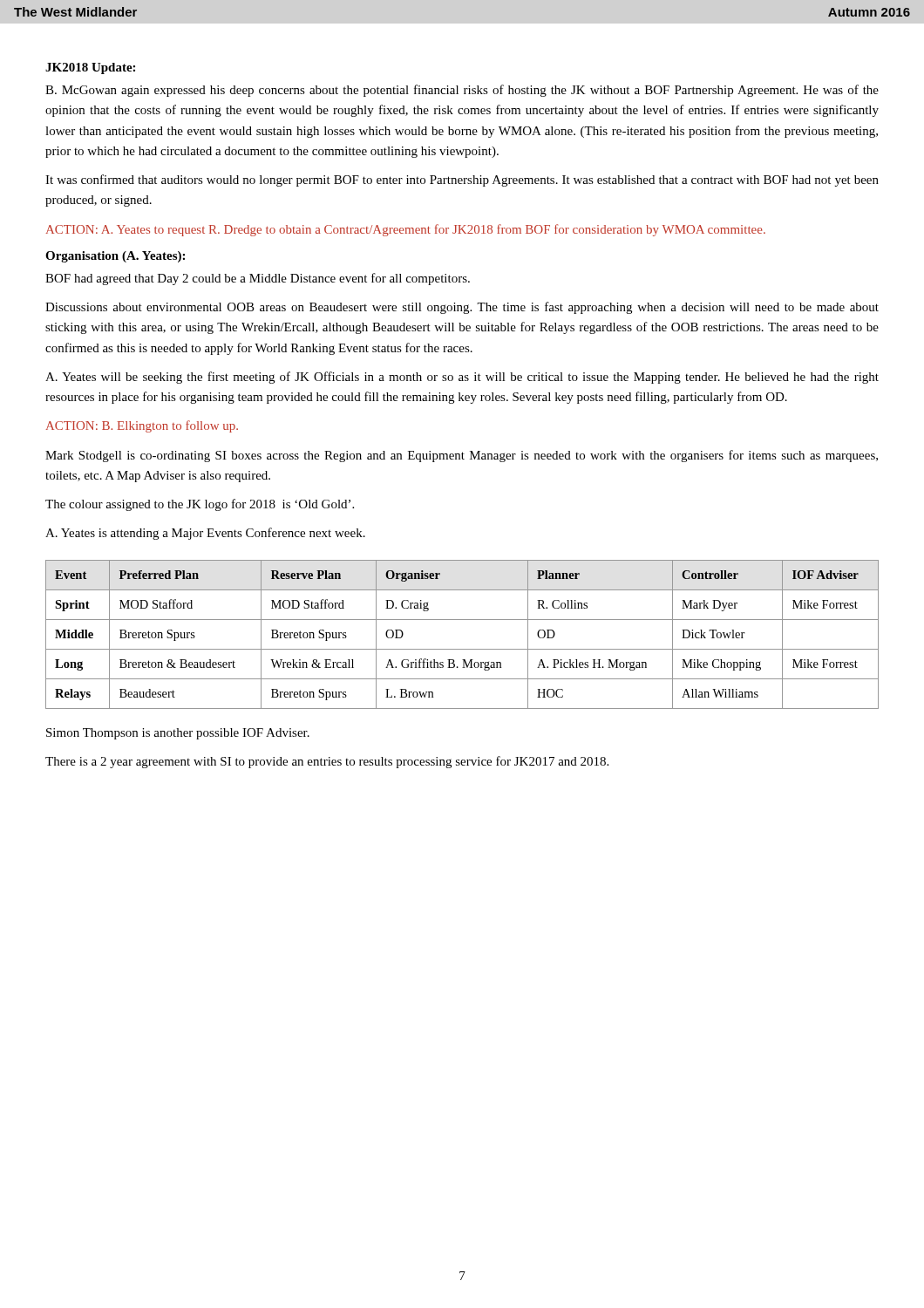Click the passage that begins "BOF had agreed that Day 2"
The image size is (924, 1308).
point(258,278)
